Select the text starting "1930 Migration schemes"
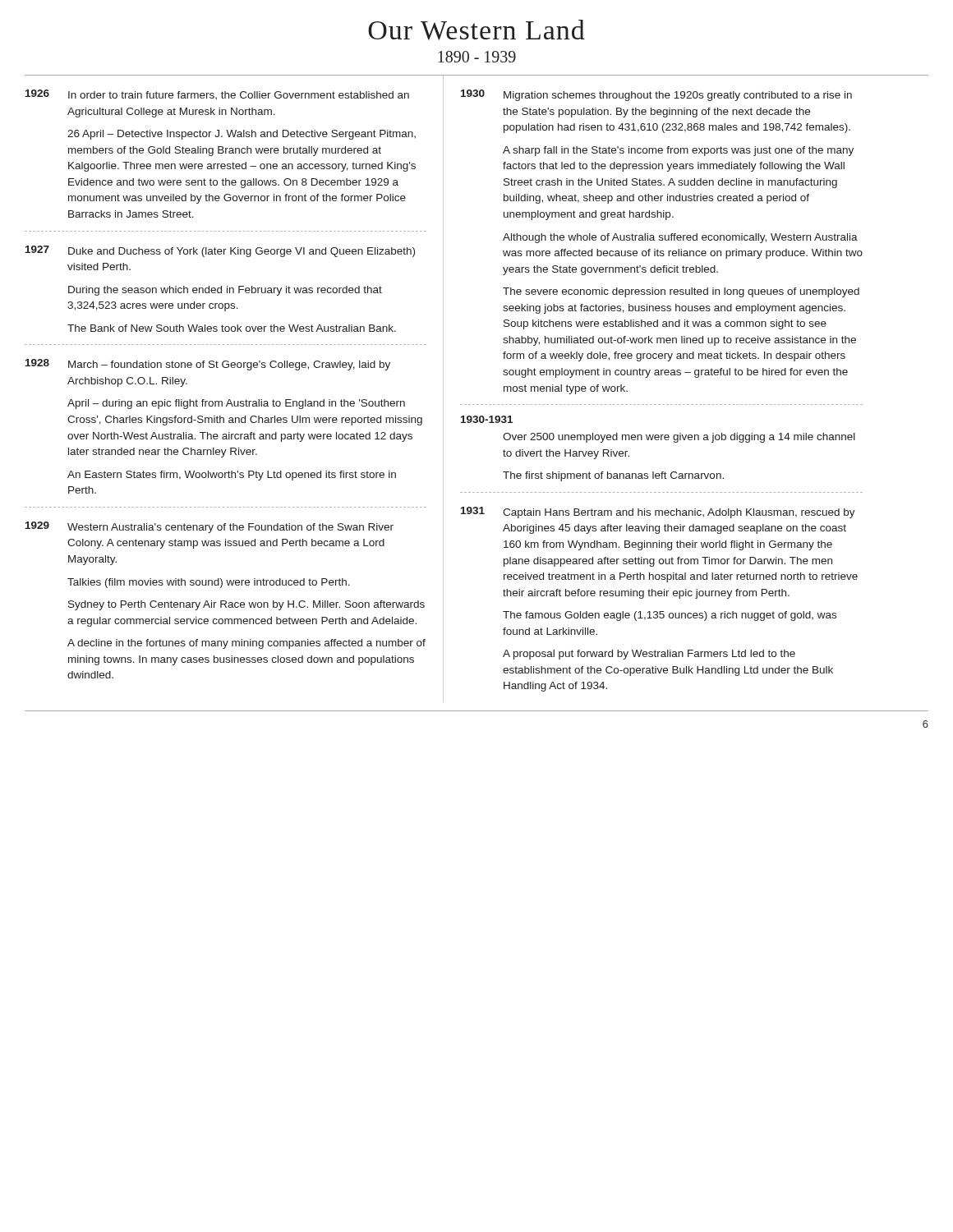Screen dimensions: 1232x953 coord(661,242)
